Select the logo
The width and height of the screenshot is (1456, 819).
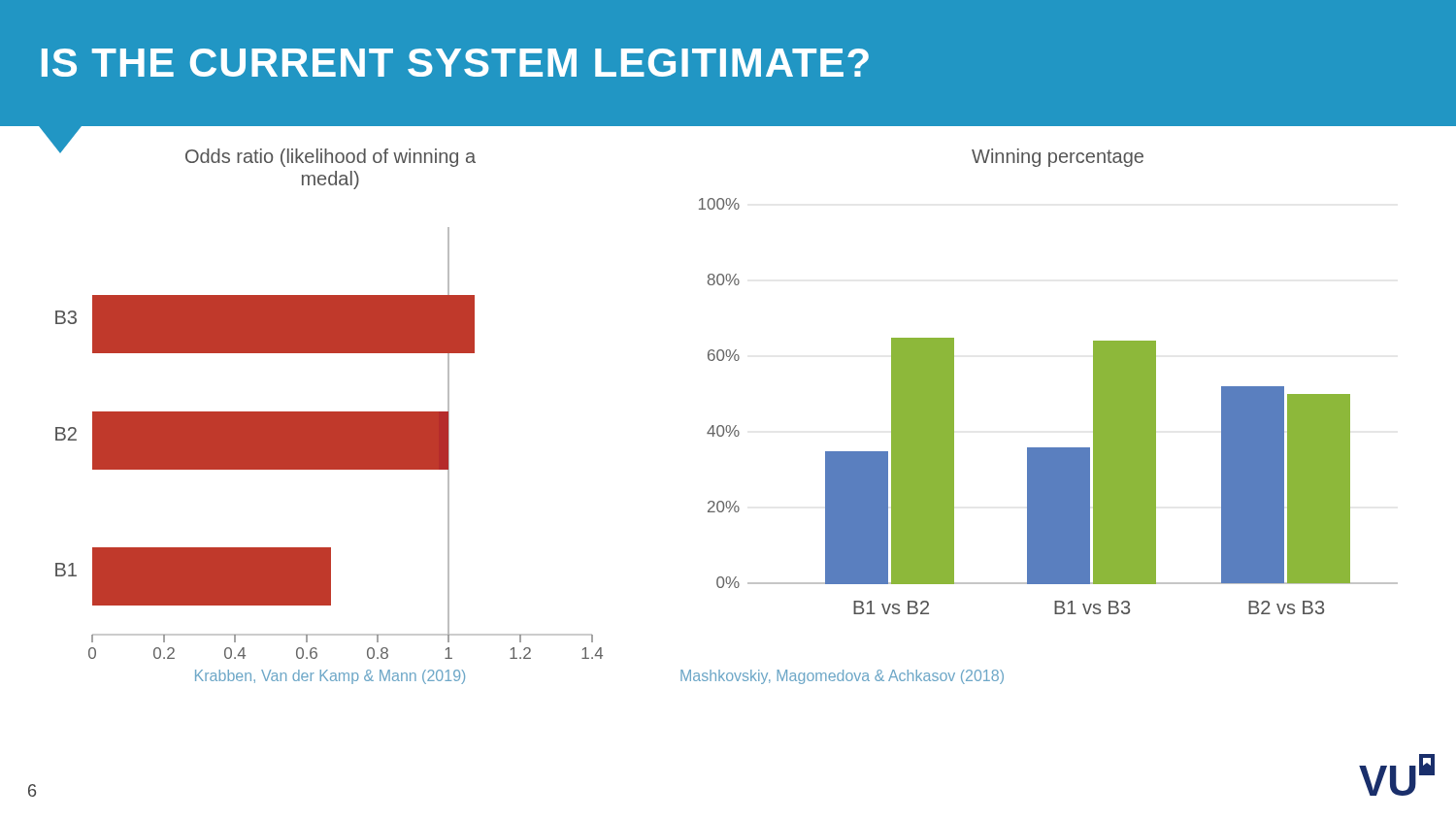coord(1398,781)
